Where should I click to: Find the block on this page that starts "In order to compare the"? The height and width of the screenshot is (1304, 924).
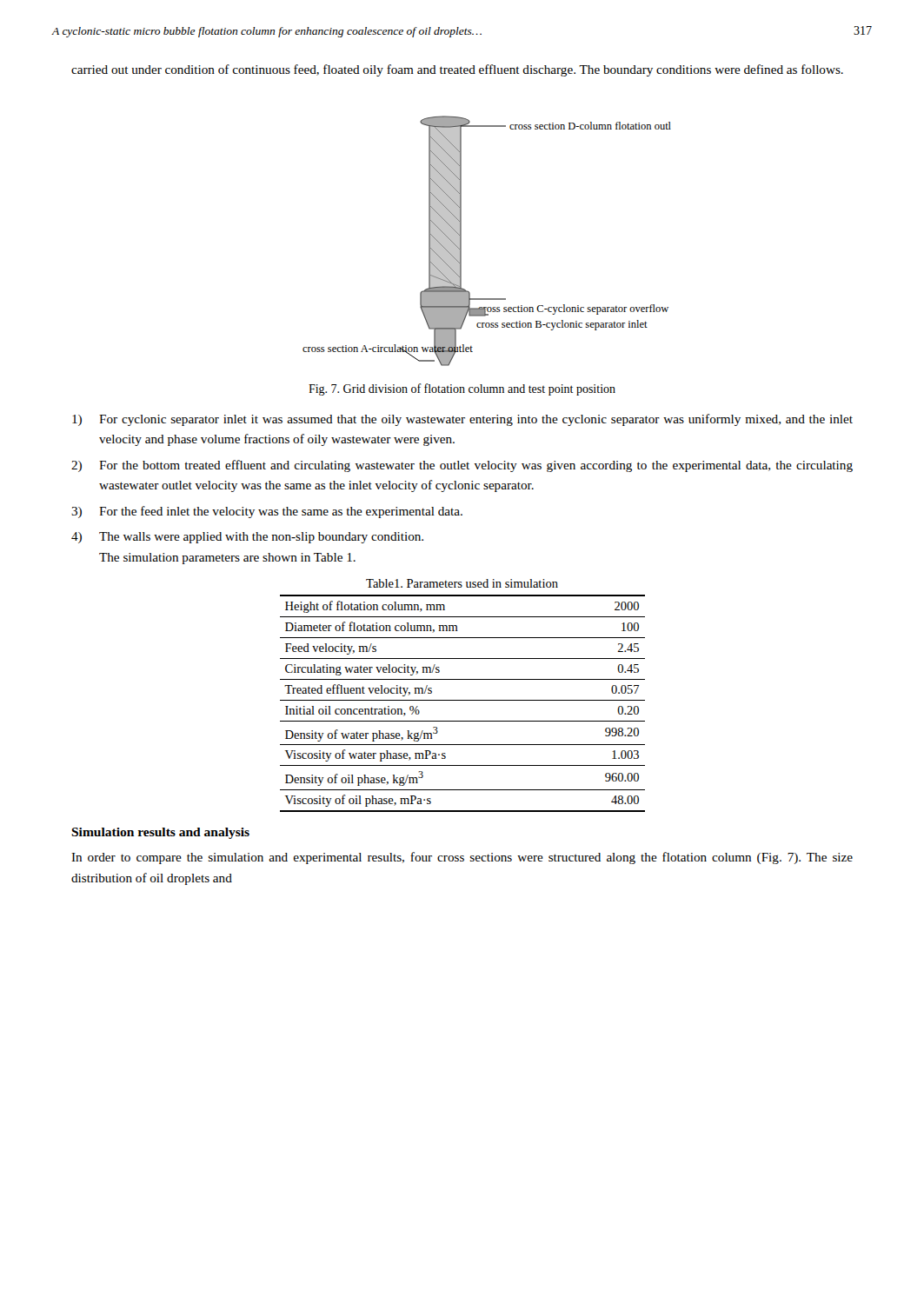[462, 867]
